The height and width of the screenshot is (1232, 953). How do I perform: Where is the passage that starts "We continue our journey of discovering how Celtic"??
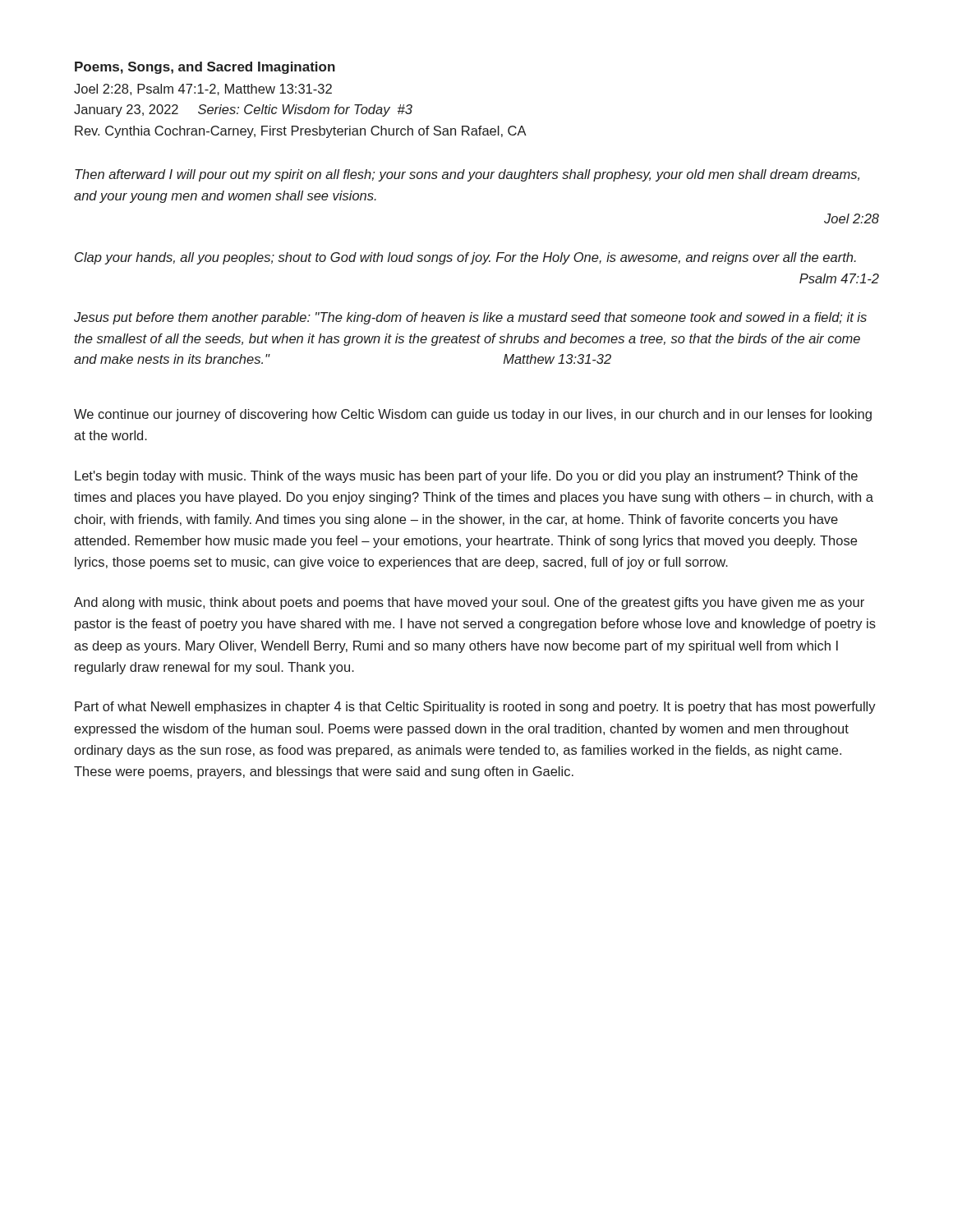[x=473, y=425]
